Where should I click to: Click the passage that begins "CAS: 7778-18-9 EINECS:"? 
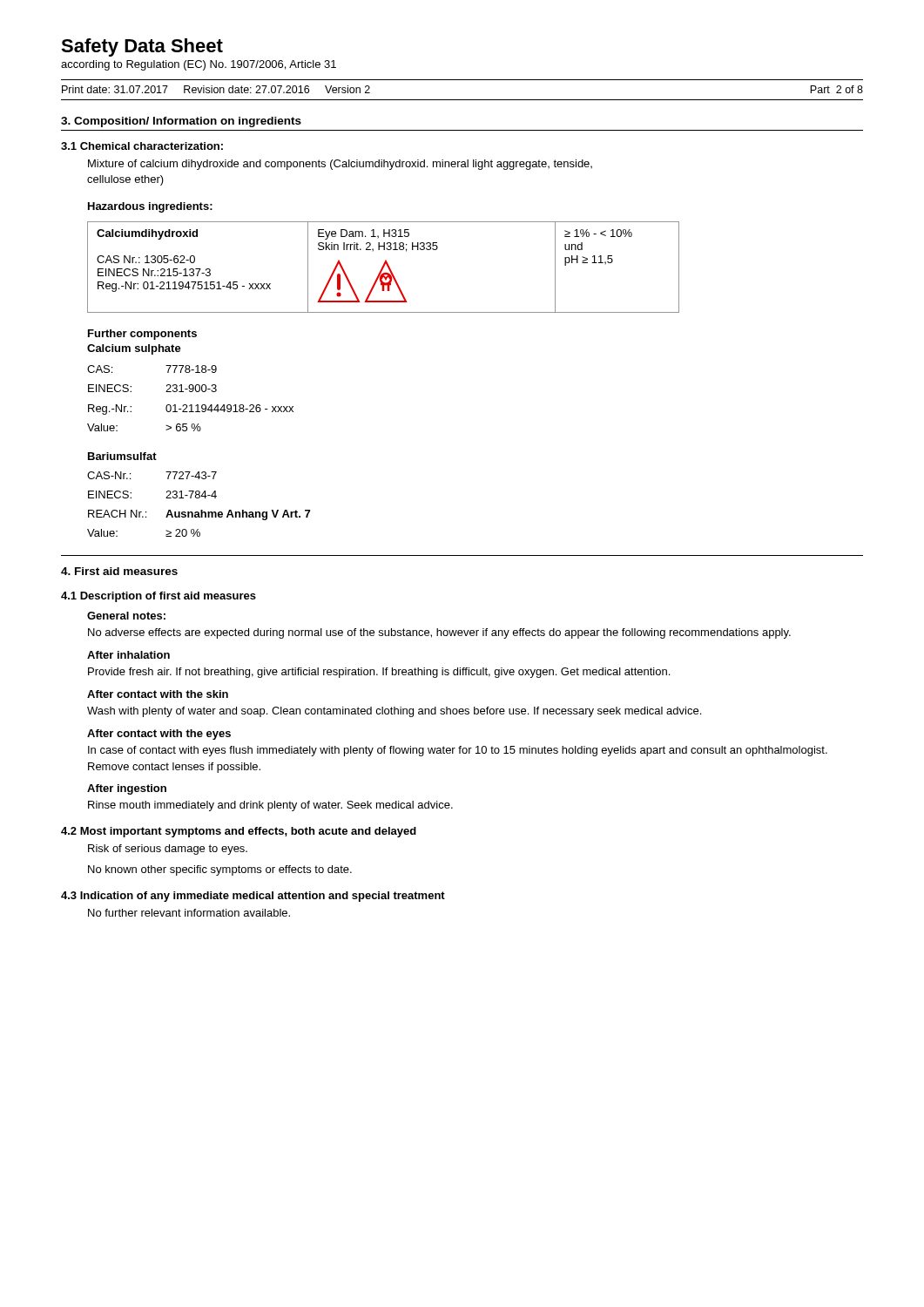(x=190, y=399)
